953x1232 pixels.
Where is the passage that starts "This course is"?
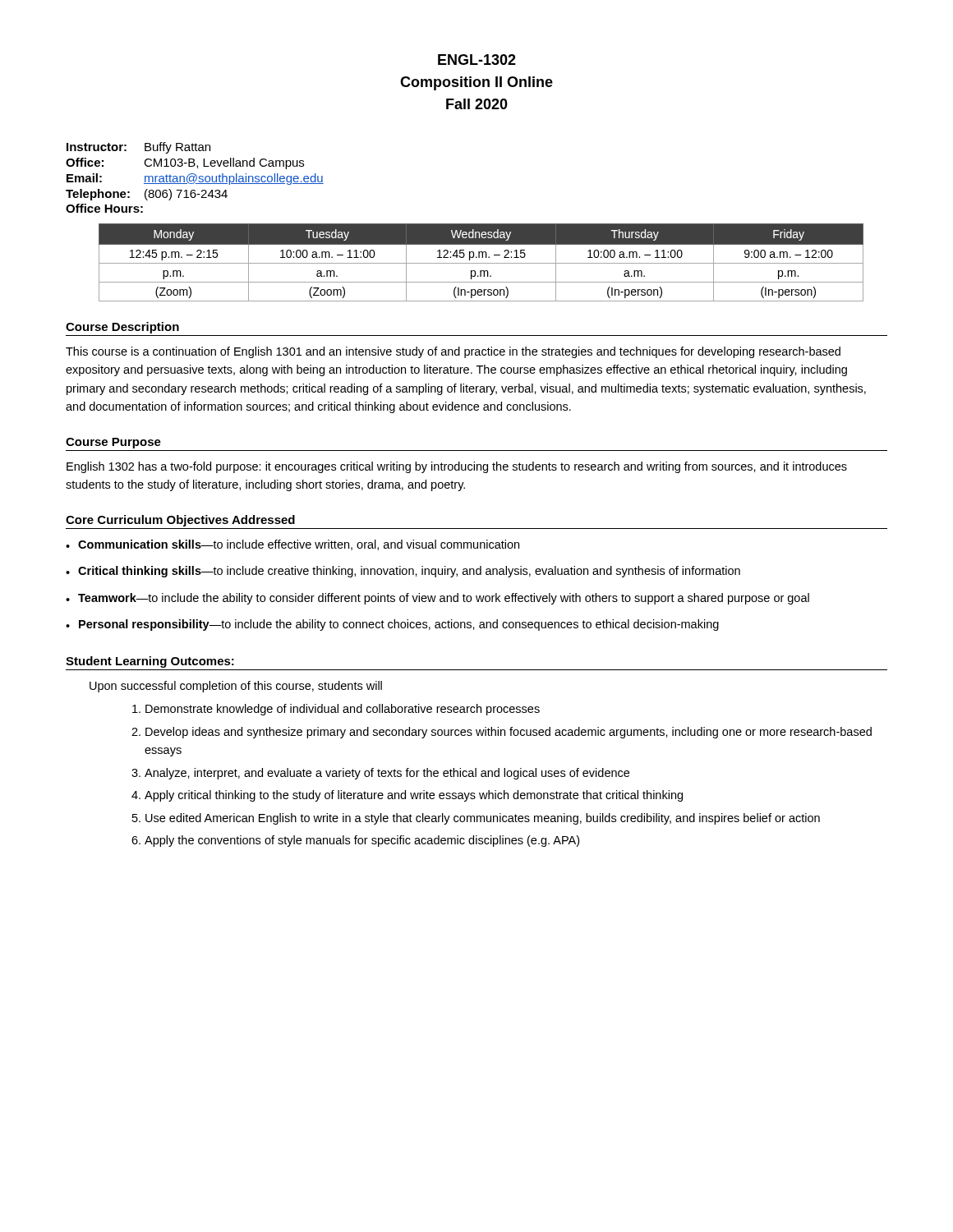(466, 379)
